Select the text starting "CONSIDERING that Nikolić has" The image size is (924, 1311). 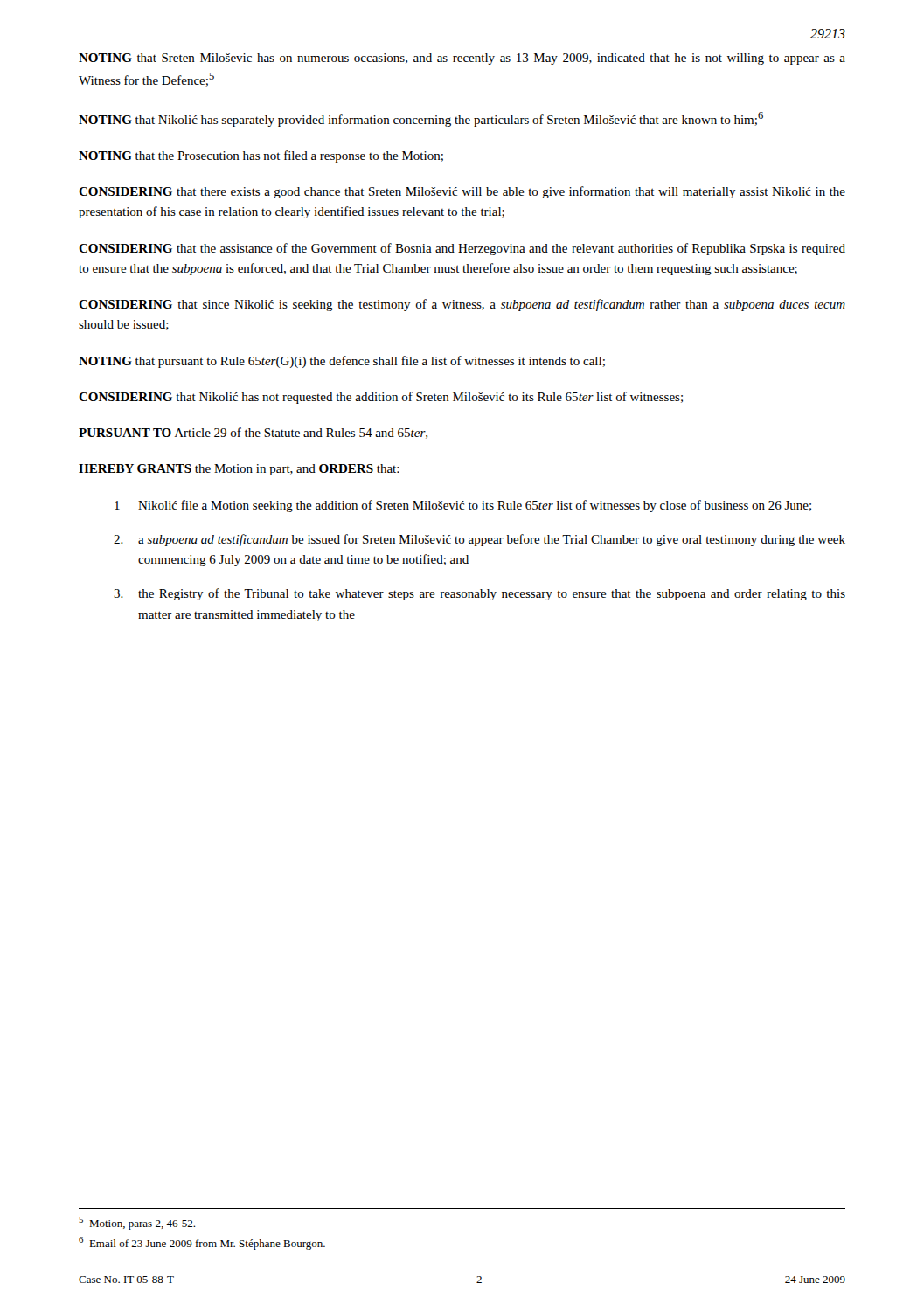coord(381,397)
